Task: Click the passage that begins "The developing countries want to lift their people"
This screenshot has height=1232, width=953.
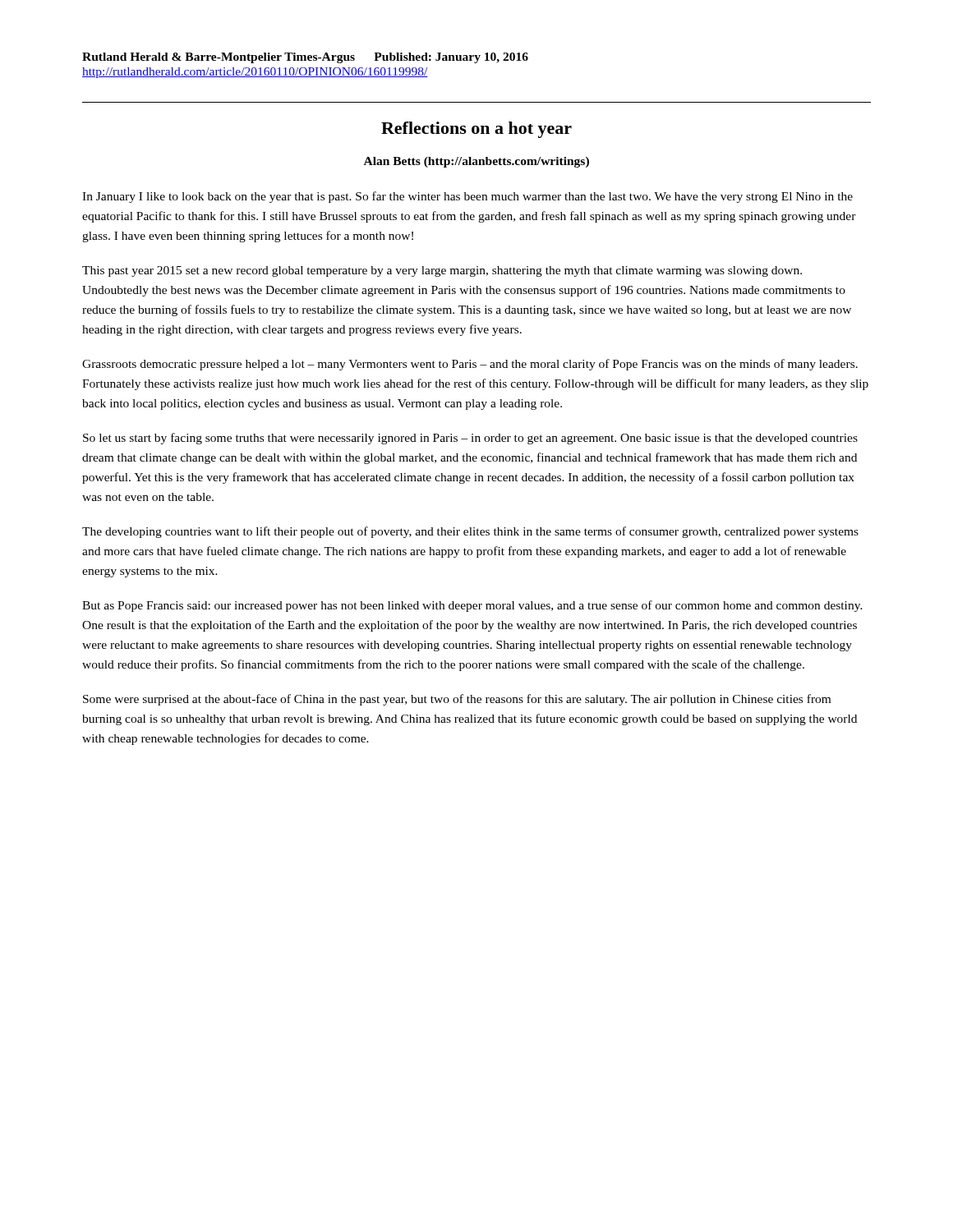Action: (470, 551)
